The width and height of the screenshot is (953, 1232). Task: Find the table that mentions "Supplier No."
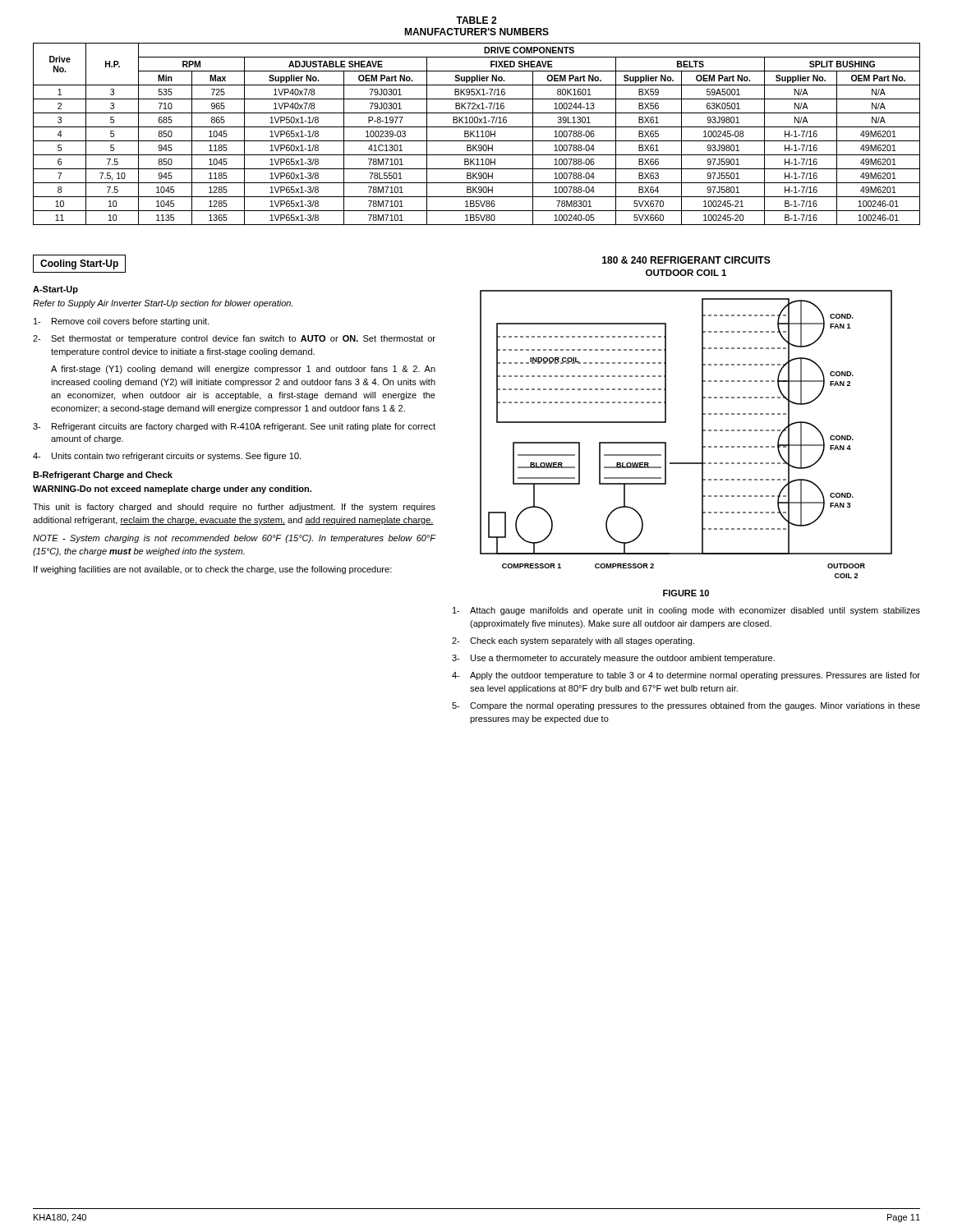[476, 134]
